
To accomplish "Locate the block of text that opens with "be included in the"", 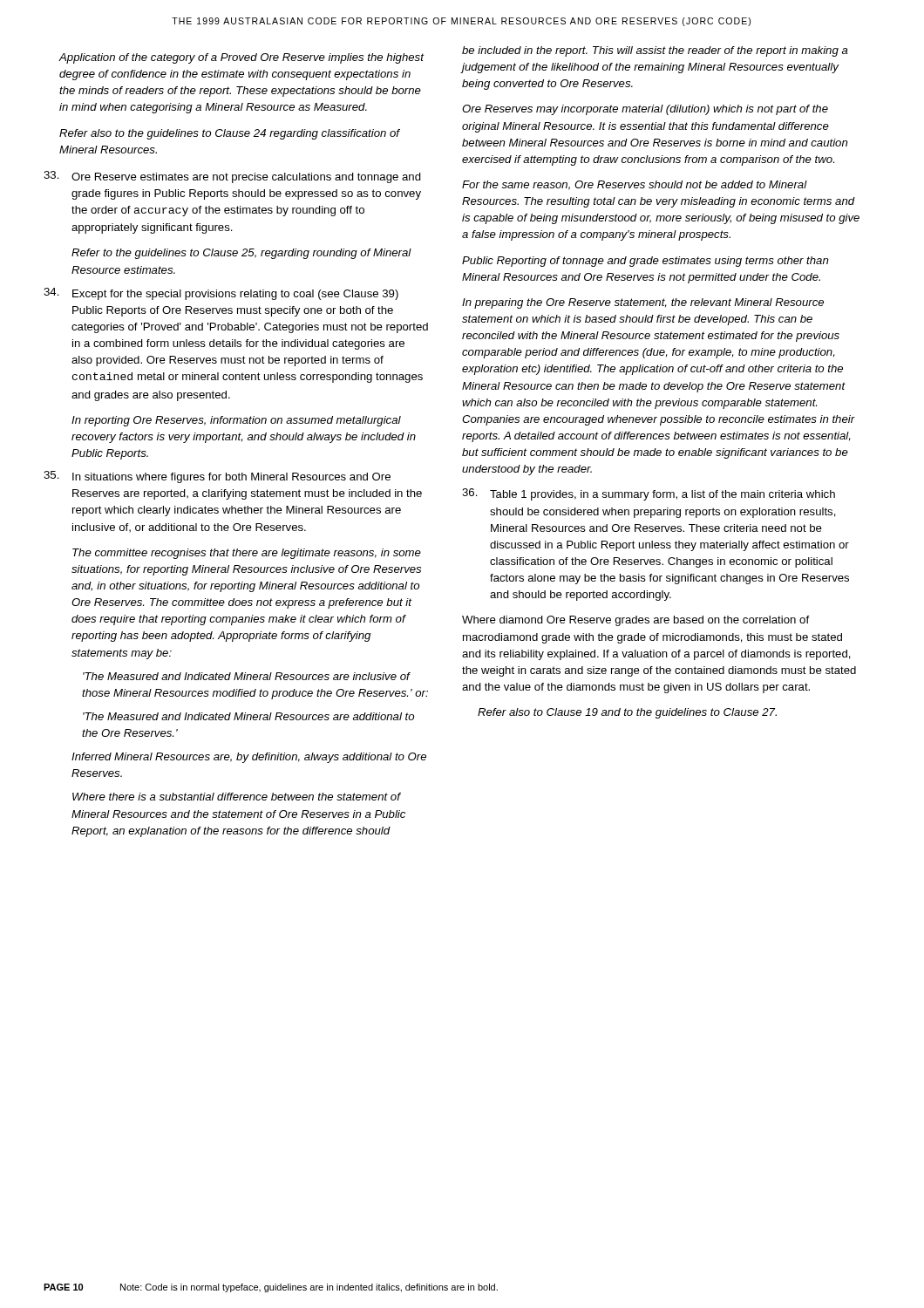I will click(x=655, y=67).
